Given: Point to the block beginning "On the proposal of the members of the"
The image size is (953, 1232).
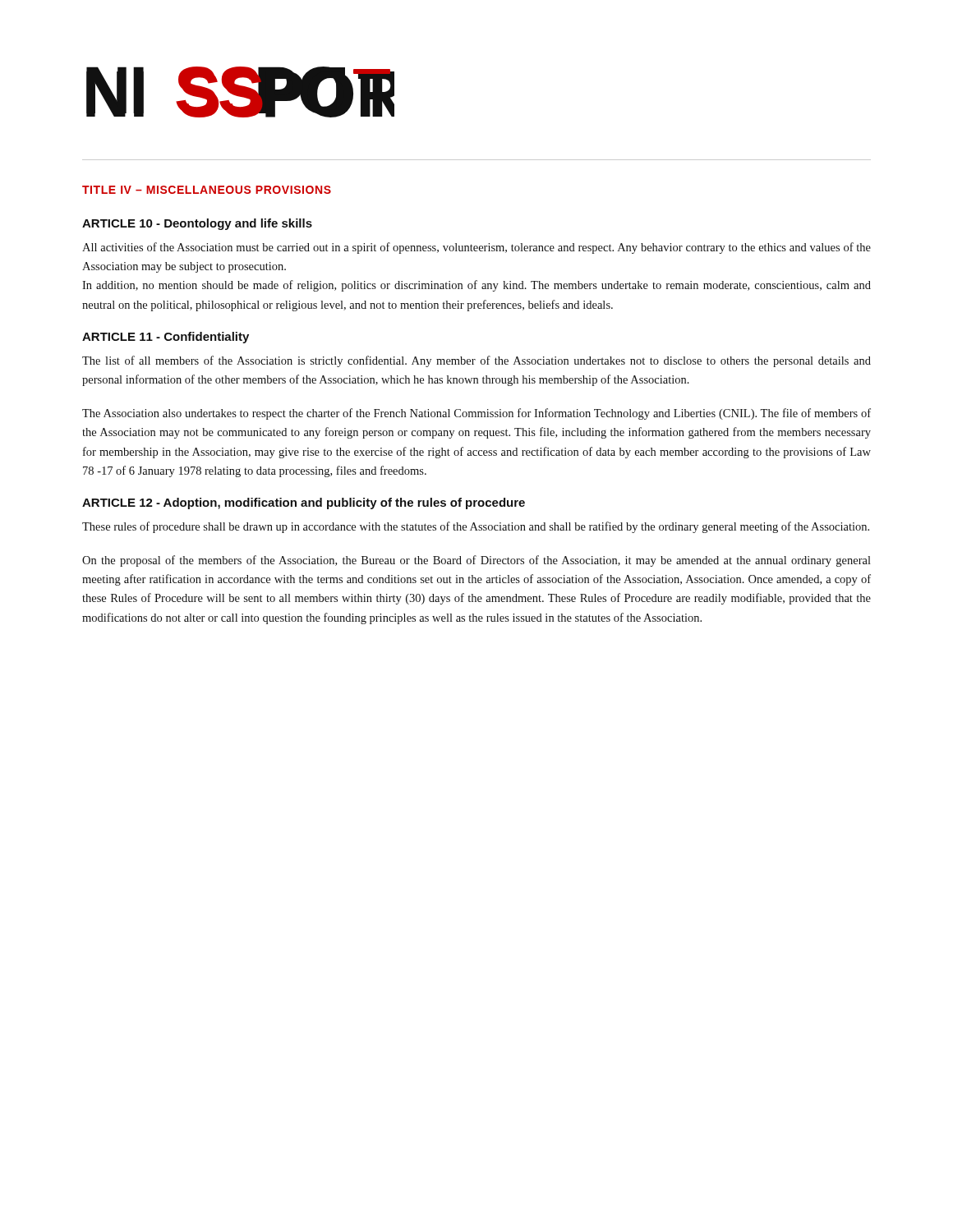Looking at the screenshot, I should tap(476, 589).
